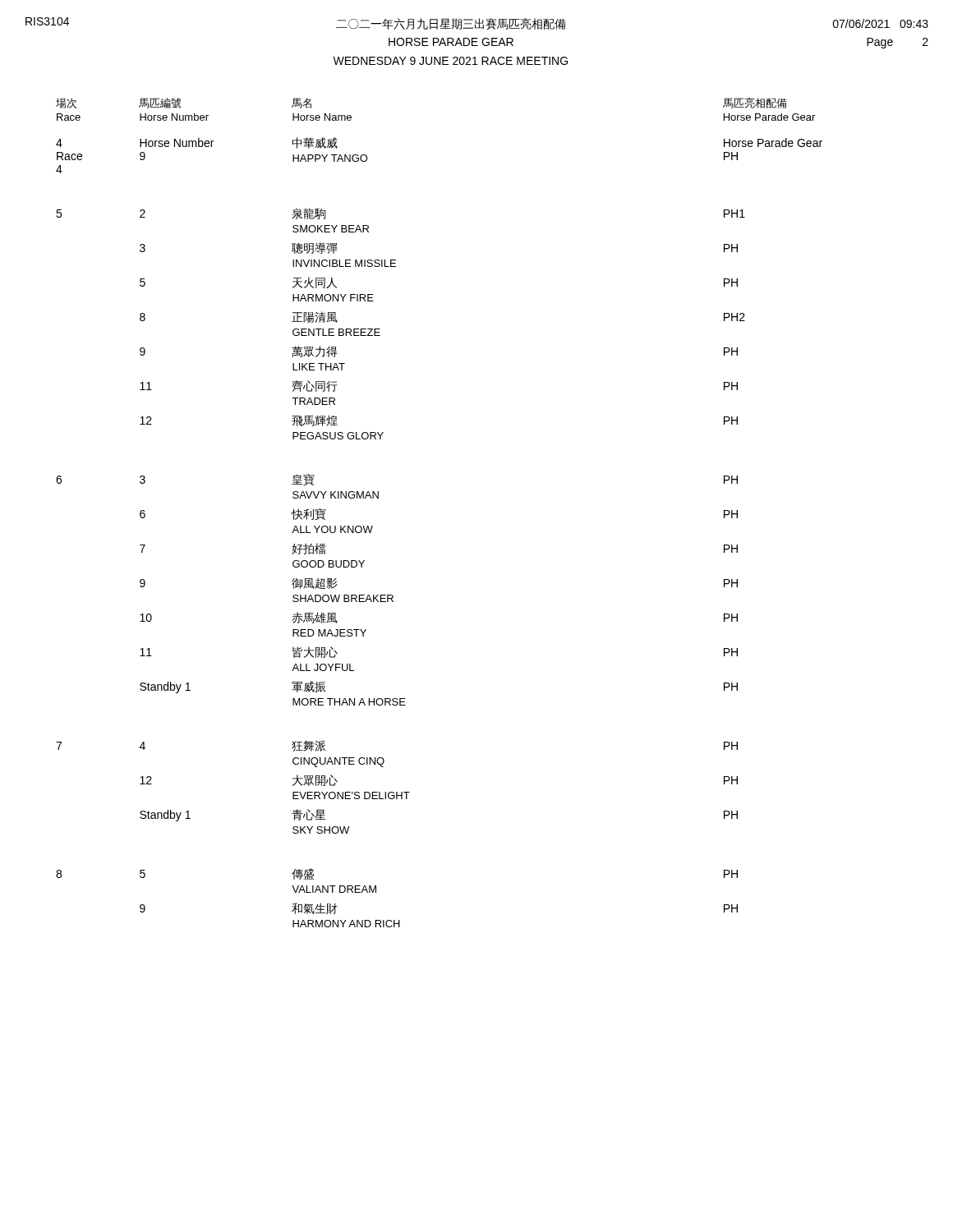
Task: Click the table
Action: 476,513
